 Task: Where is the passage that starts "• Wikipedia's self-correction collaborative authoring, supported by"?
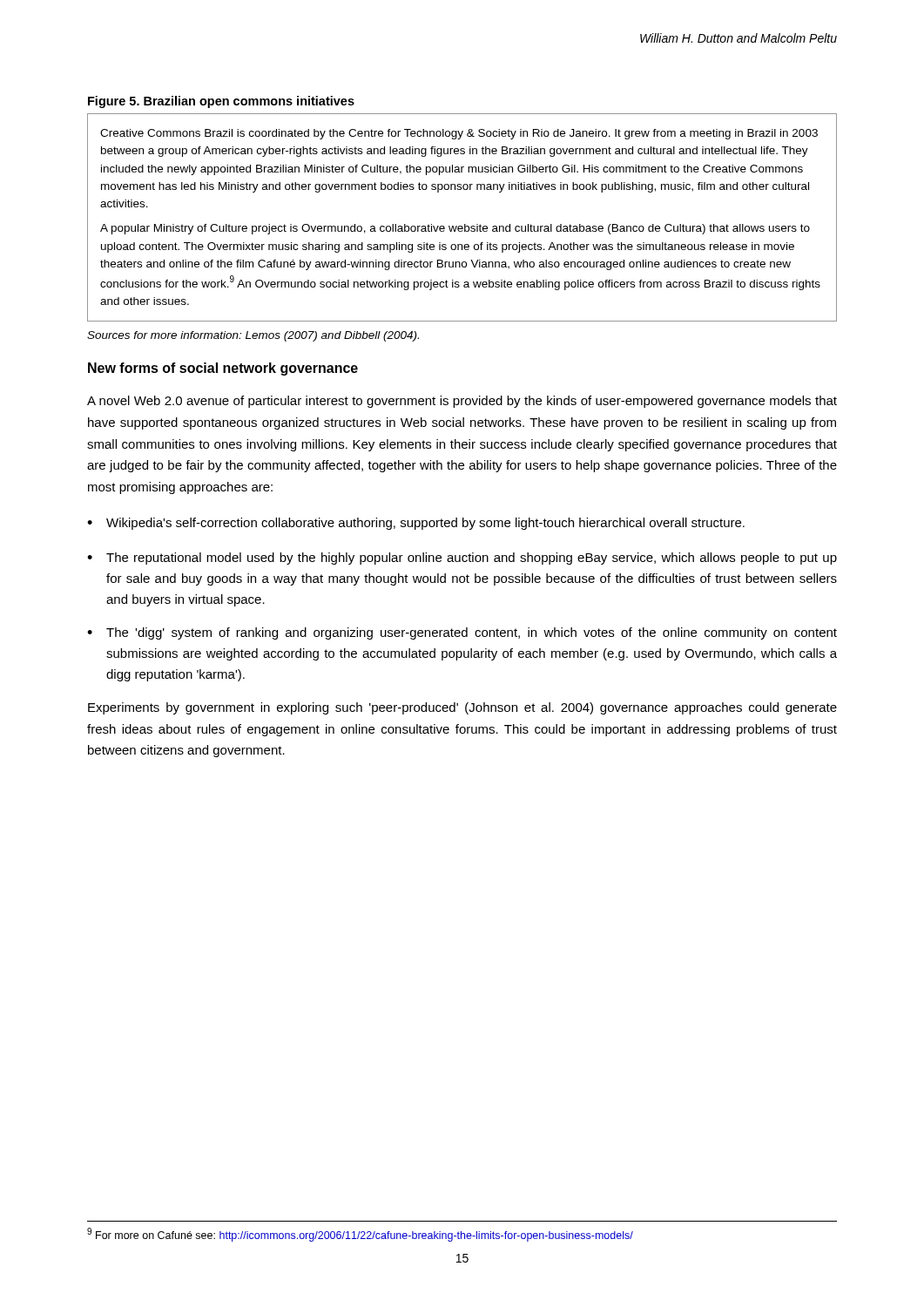click(x=462, y=523)
